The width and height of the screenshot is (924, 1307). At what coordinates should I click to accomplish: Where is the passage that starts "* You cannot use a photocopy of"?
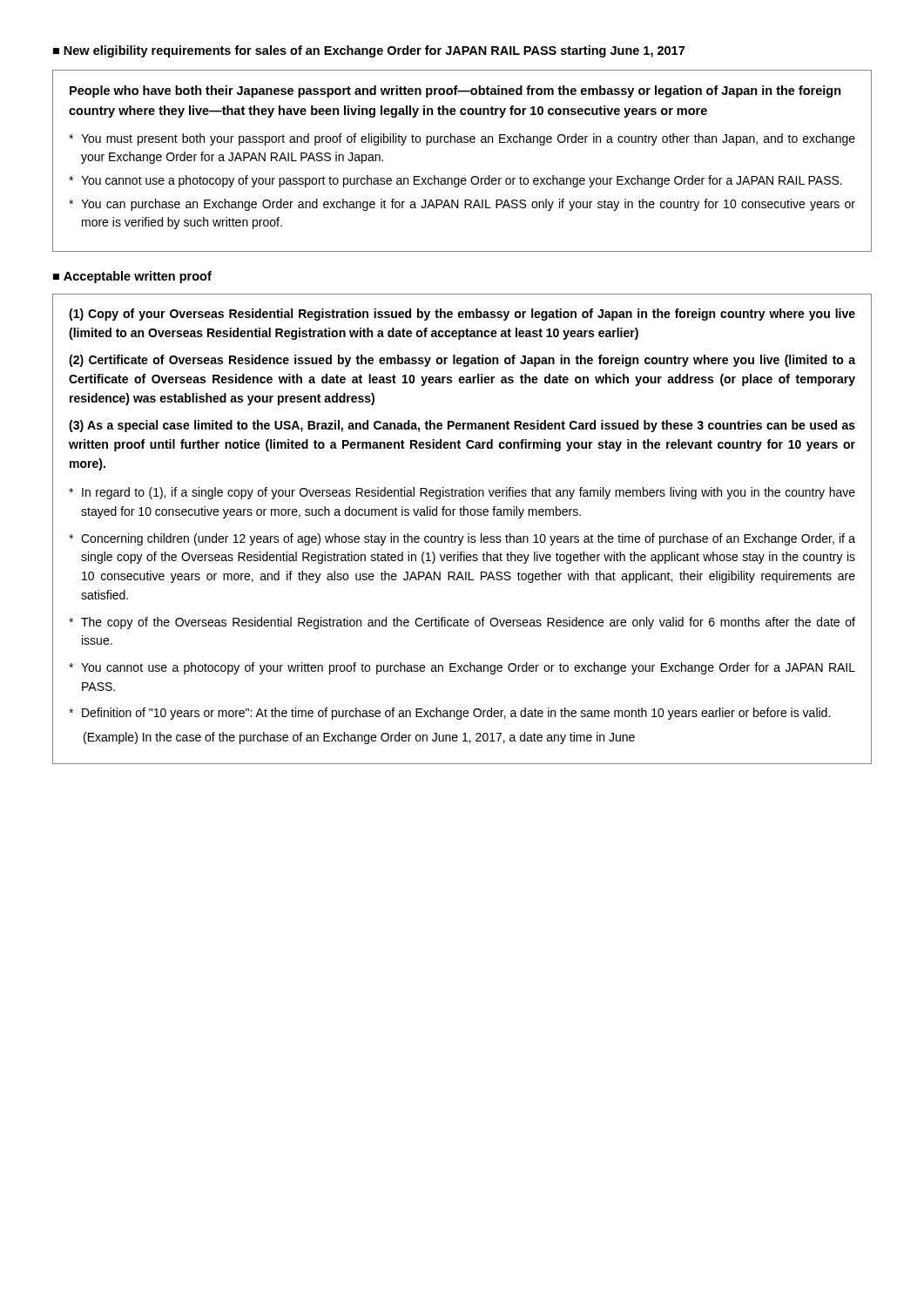point(462,676)
